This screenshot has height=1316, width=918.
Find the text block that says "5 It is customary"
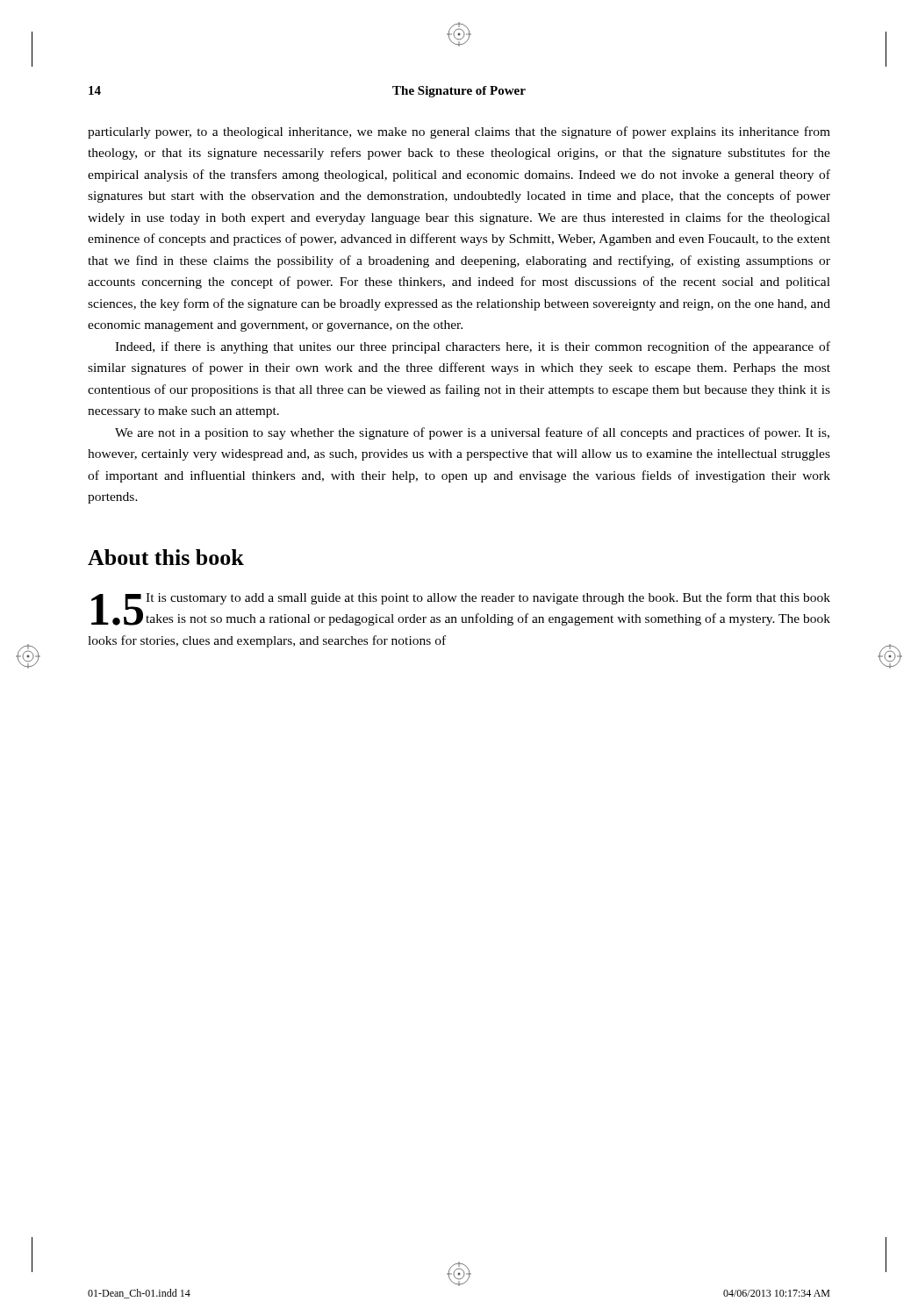[x=459, y=617]
